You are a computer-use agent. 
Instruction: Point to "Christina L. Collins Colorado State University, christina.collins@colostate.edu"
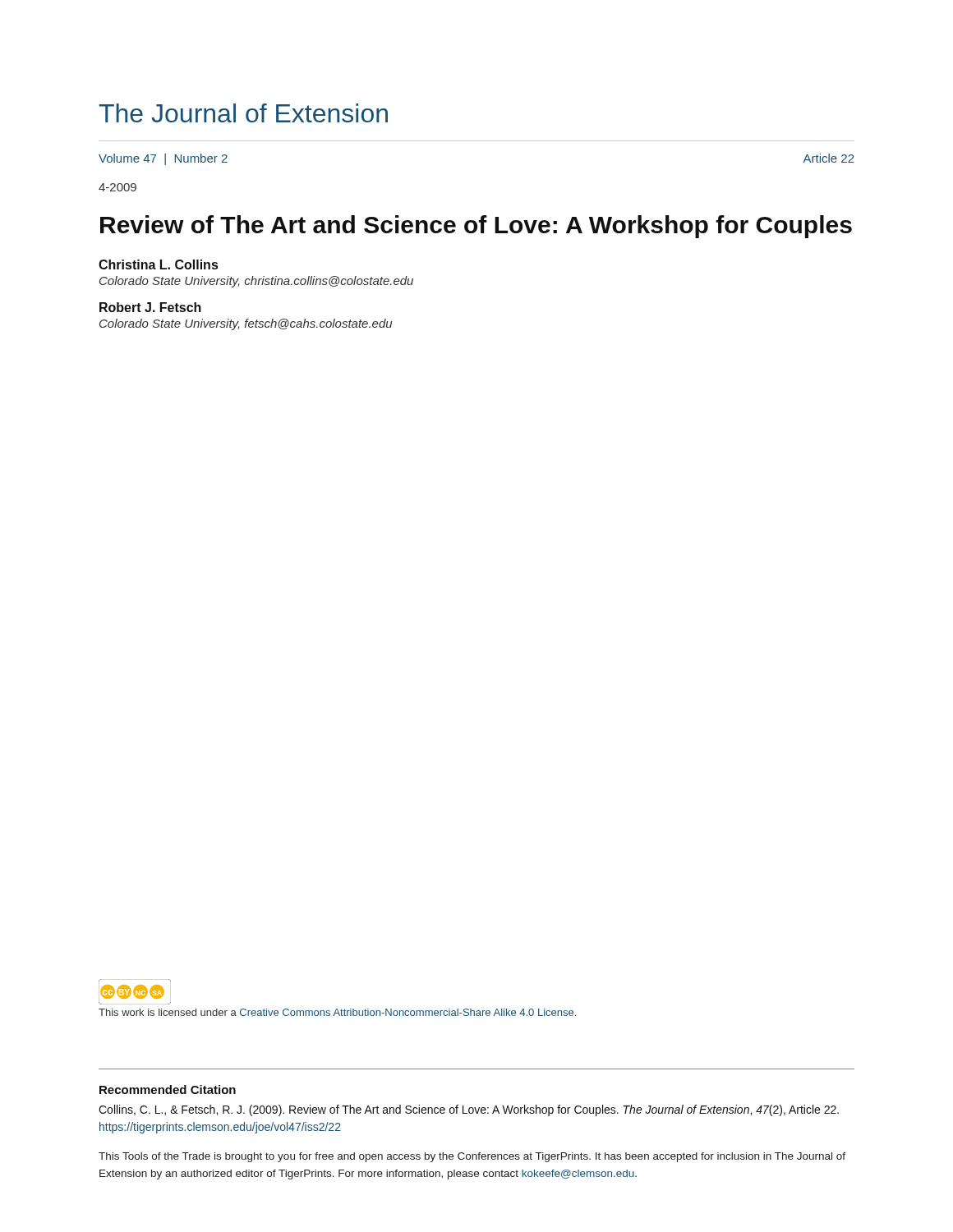[158, 264]
